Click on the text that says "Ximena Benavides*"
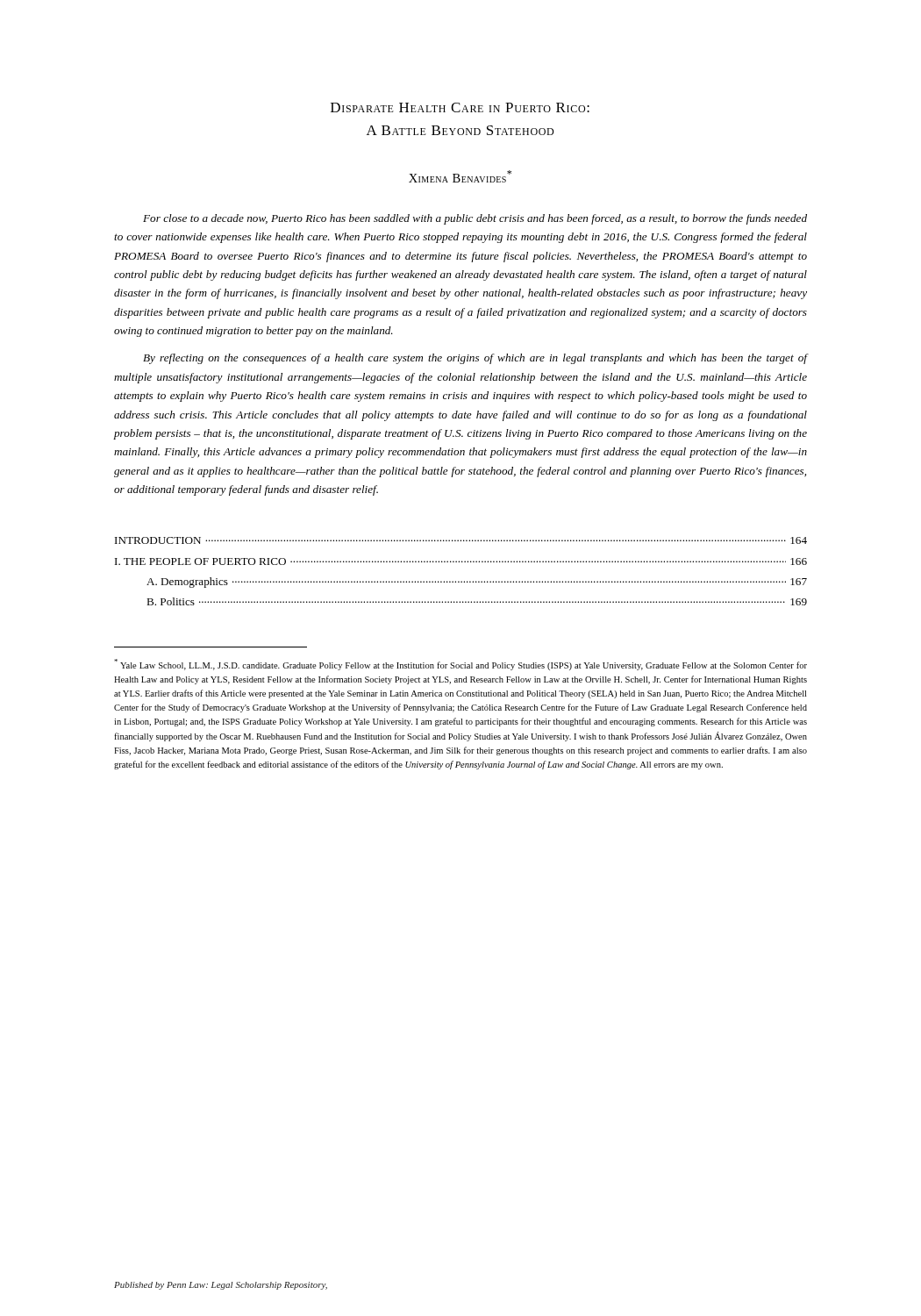Viewport: 921px width, 1316px height. [460, 176]
